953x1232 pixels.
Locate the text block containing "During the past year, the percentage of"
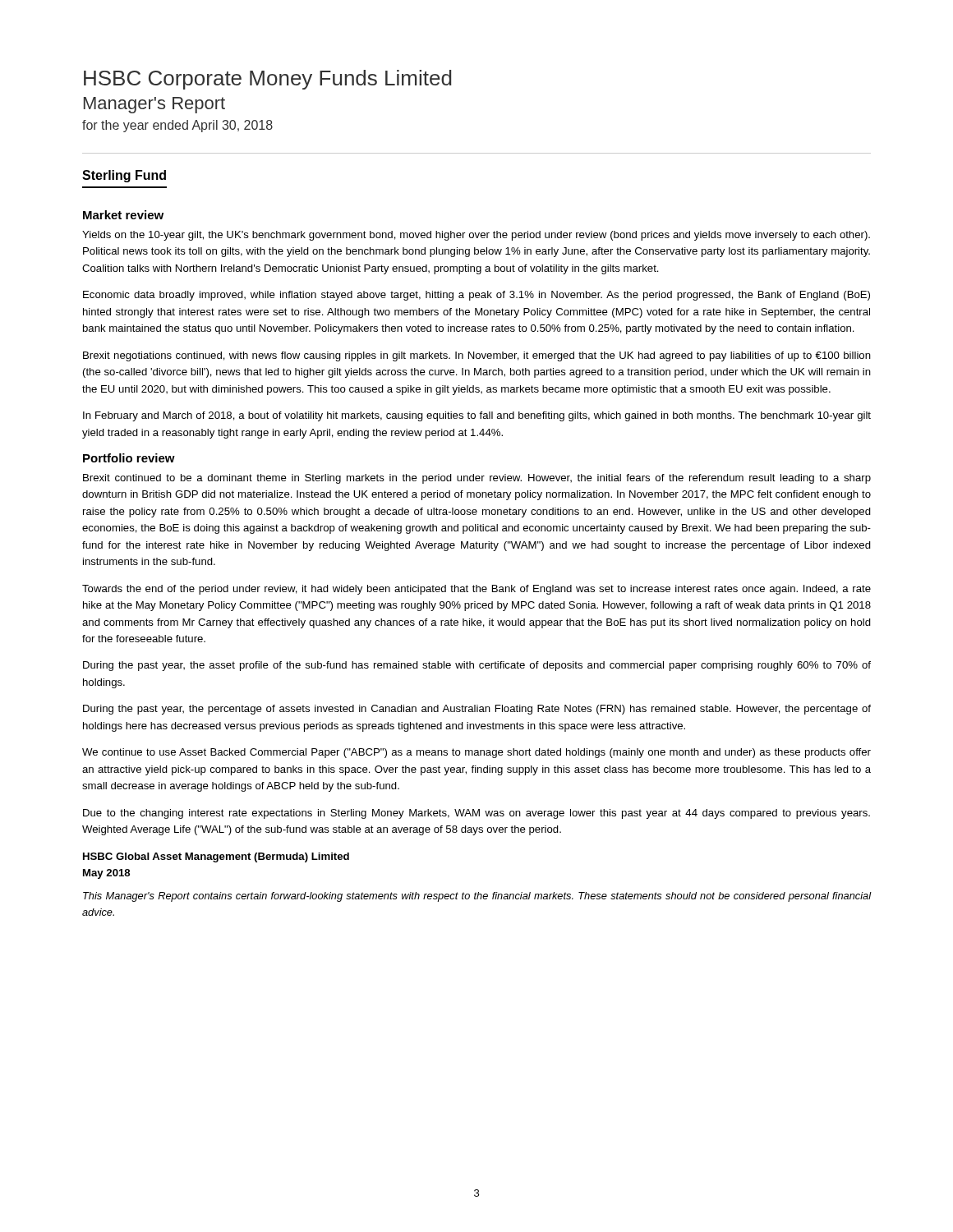point(476,717)
